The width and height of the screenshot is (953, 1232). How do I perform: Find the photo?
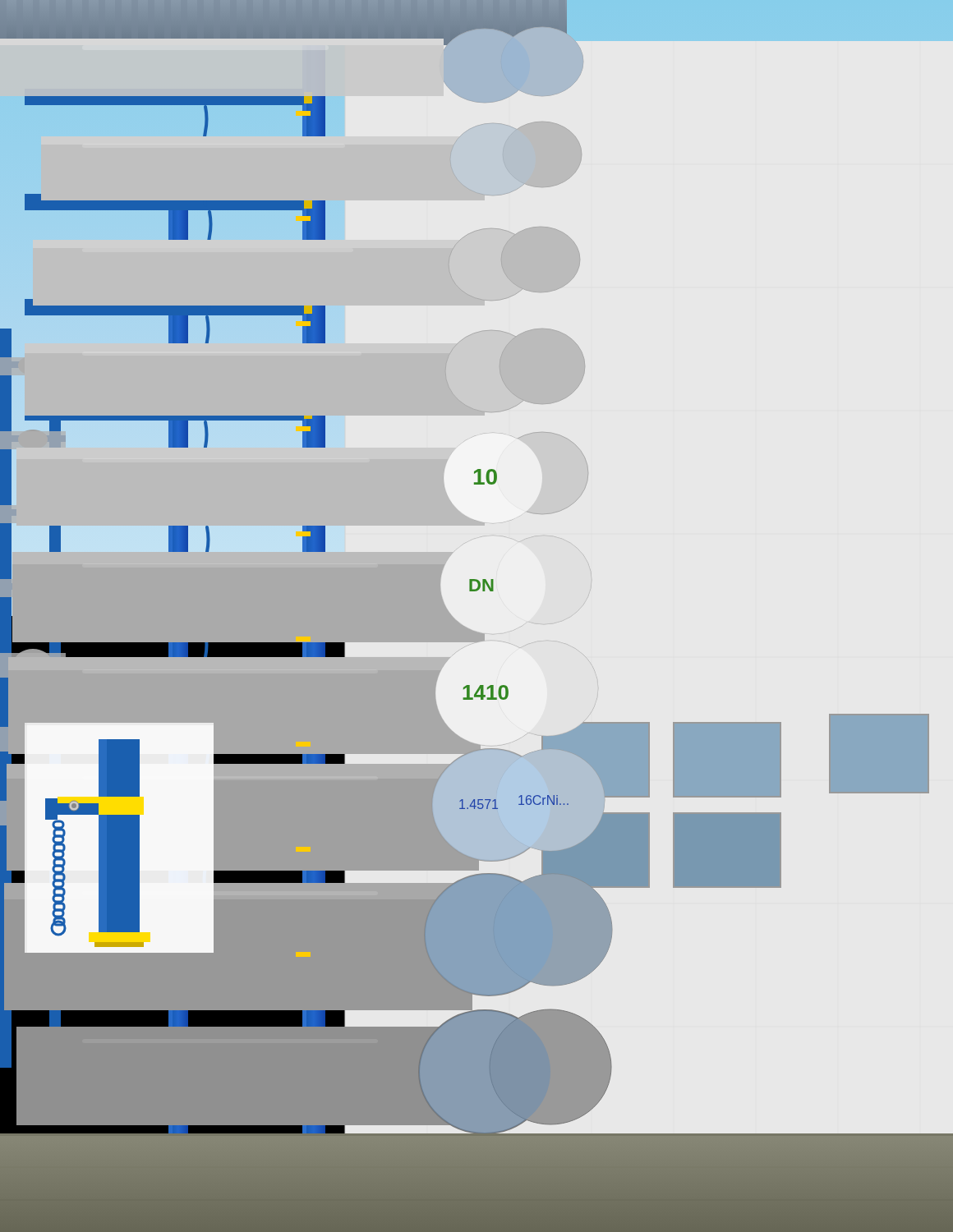[476, 616]
